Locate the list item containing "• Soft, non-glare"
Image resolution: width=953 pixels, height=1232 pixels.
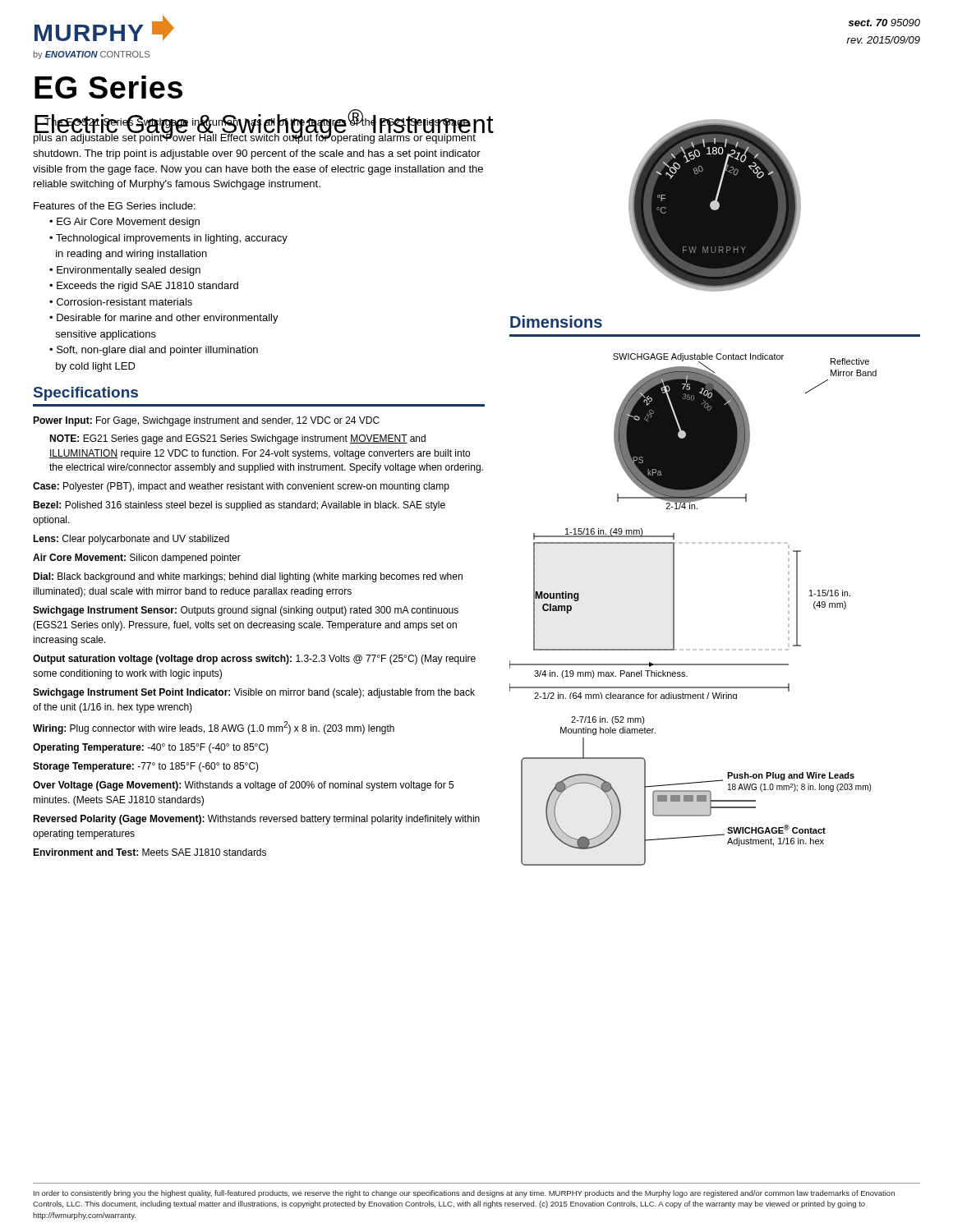(x=154, y=358)
